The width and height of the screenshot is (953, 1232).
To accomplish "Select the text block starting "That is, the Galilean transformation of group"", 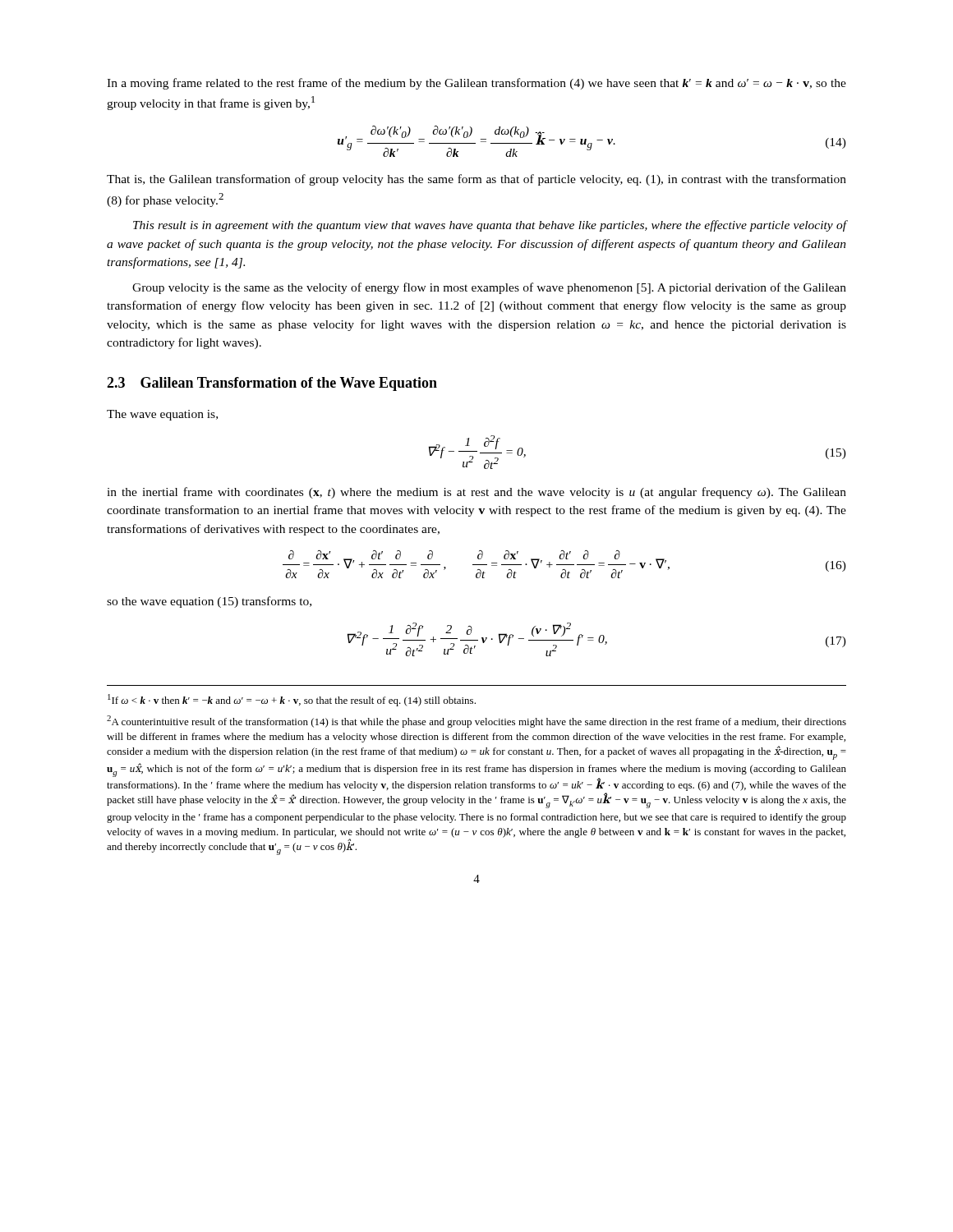I will pyautogui.click(x=476, y=189).
